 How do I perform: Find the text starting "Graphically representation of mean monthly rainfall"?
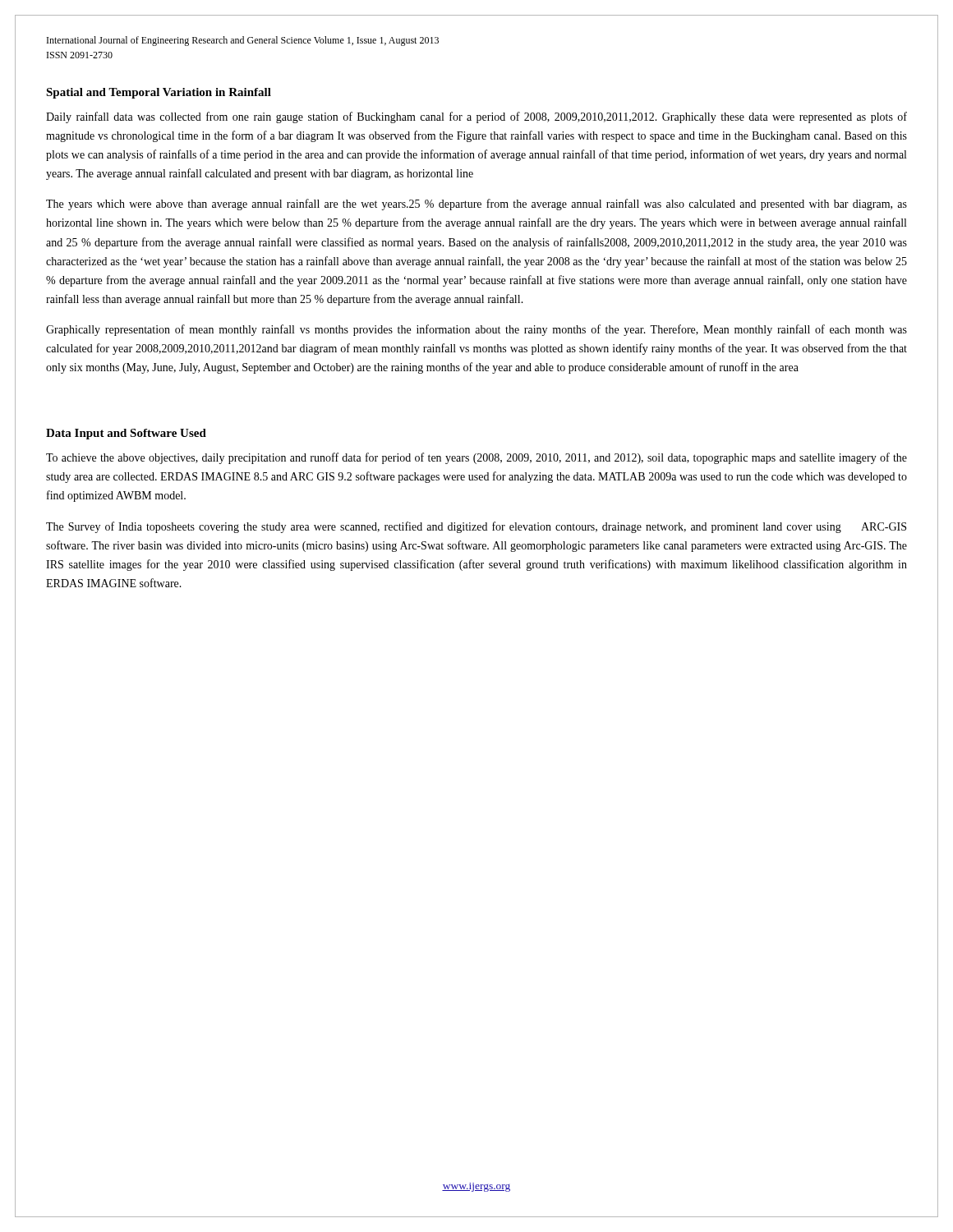pos(476,349)
